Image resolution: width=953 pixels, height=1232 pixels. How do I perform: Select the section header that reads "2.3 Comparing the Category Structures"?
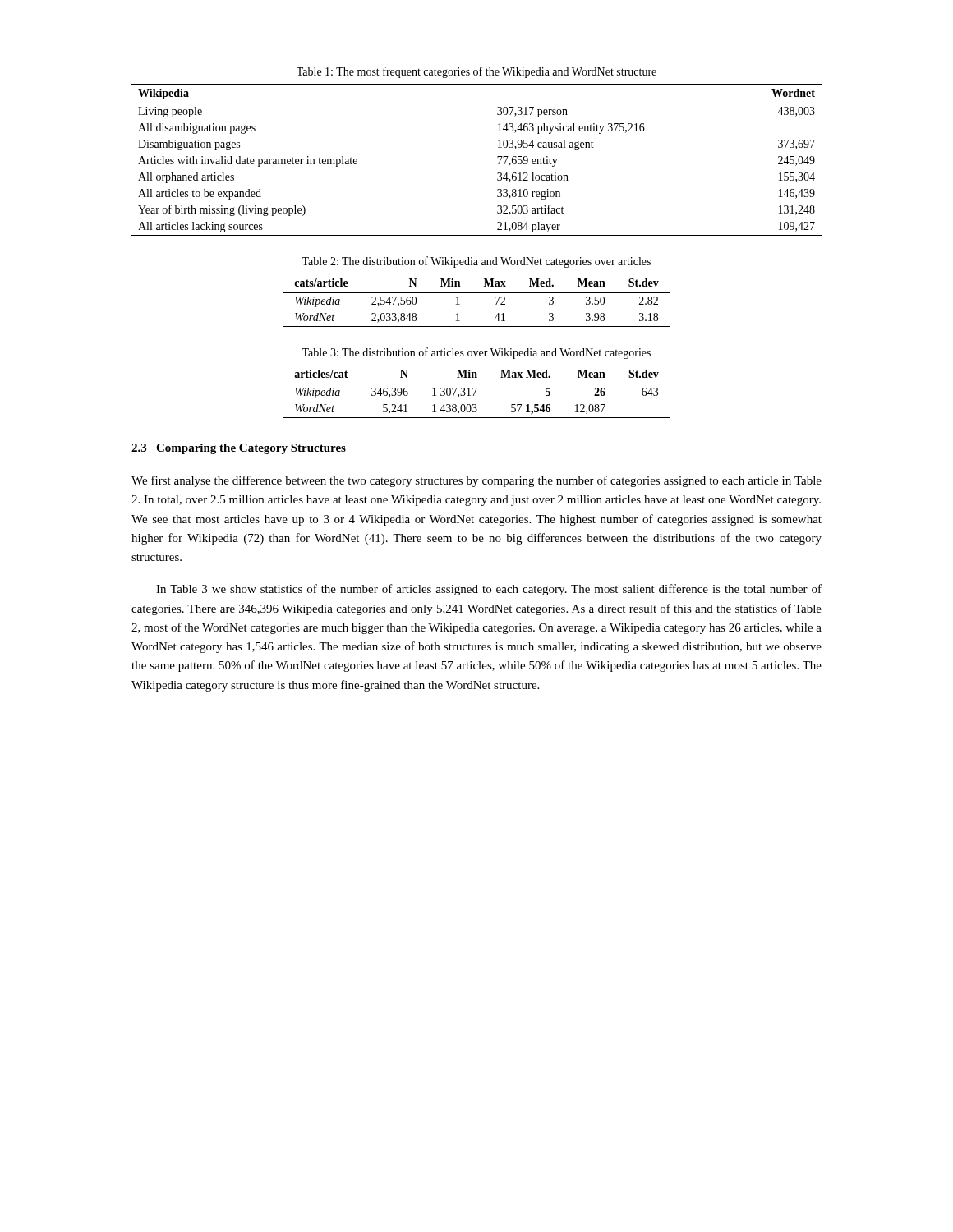point(239,448)
